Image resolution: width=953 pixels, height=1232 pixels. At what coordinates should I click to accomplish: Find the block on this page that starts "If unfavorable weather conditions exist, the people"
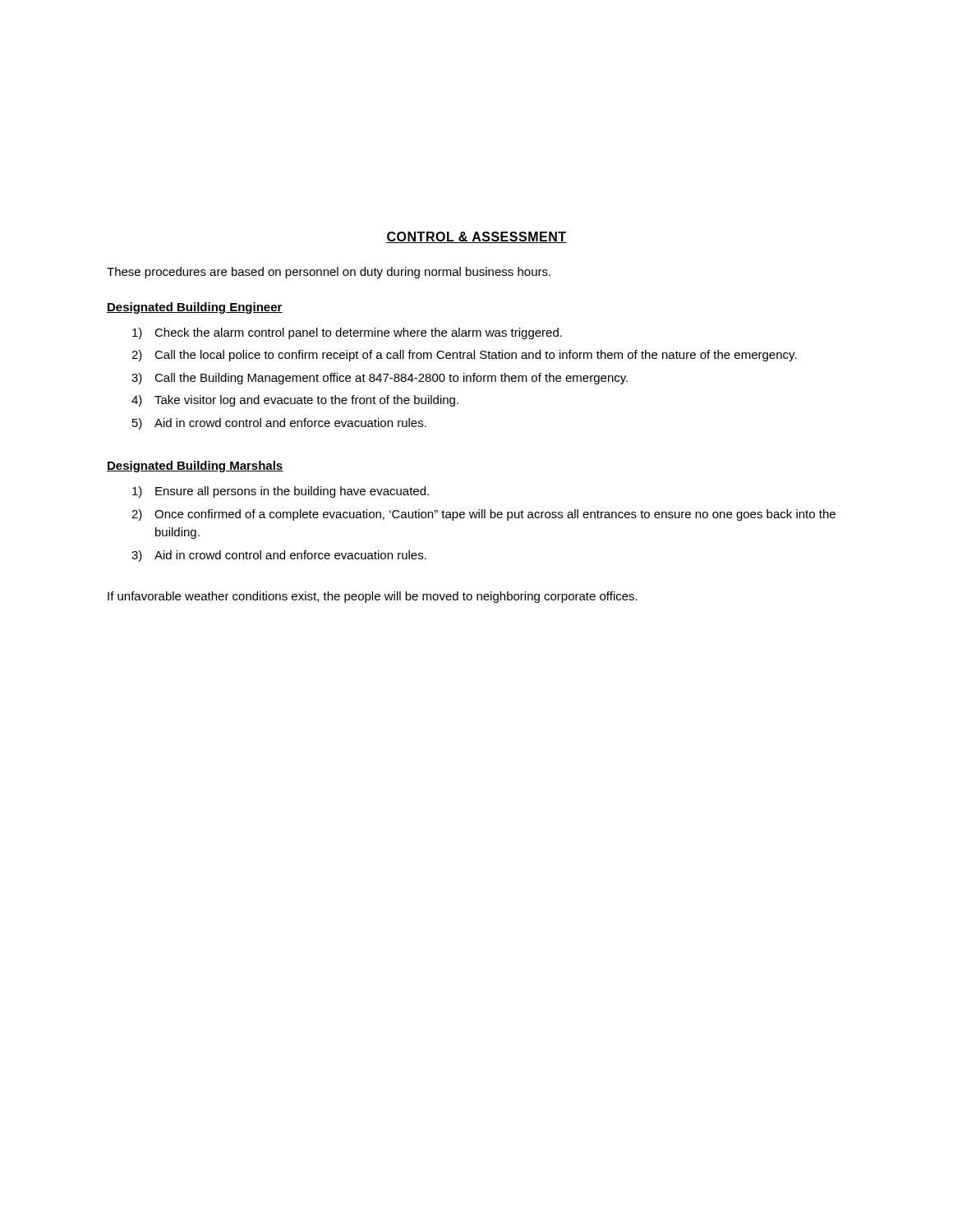click(372, 596)
